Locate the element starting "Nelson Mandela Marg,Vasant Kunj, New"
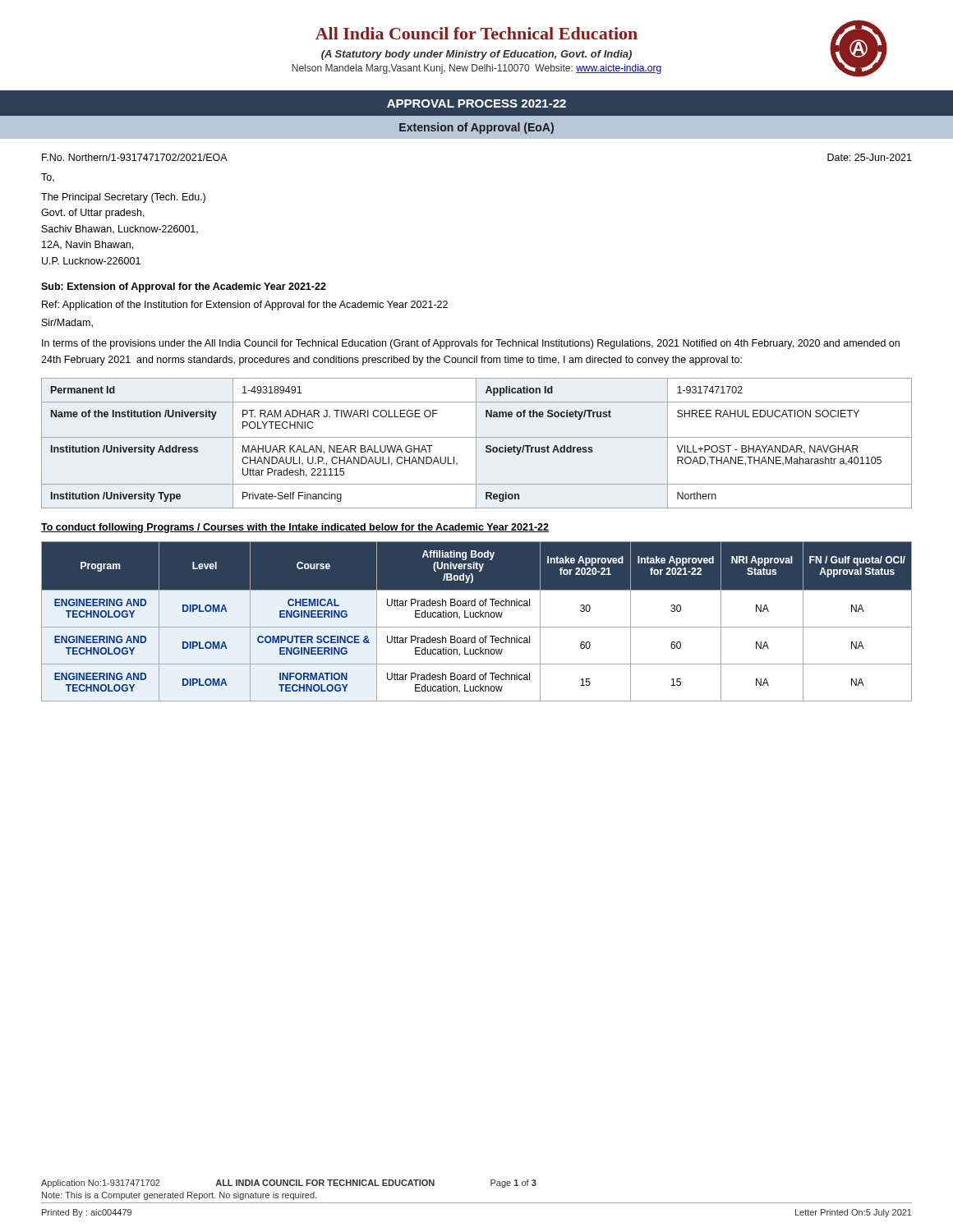 click(476, 68)
